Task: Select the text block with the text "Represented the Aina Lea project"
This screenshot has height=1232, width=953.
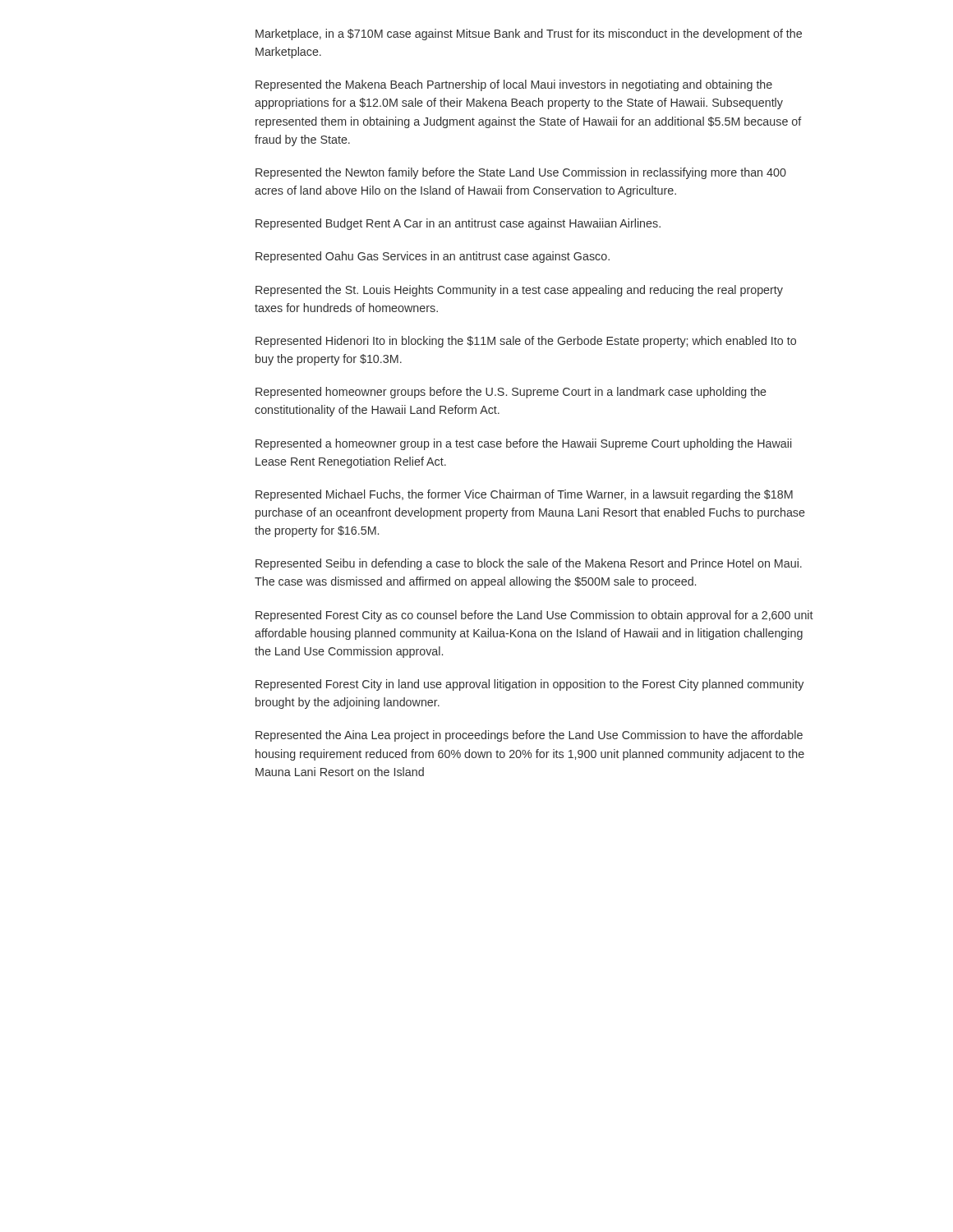Action: click(530, 754)
